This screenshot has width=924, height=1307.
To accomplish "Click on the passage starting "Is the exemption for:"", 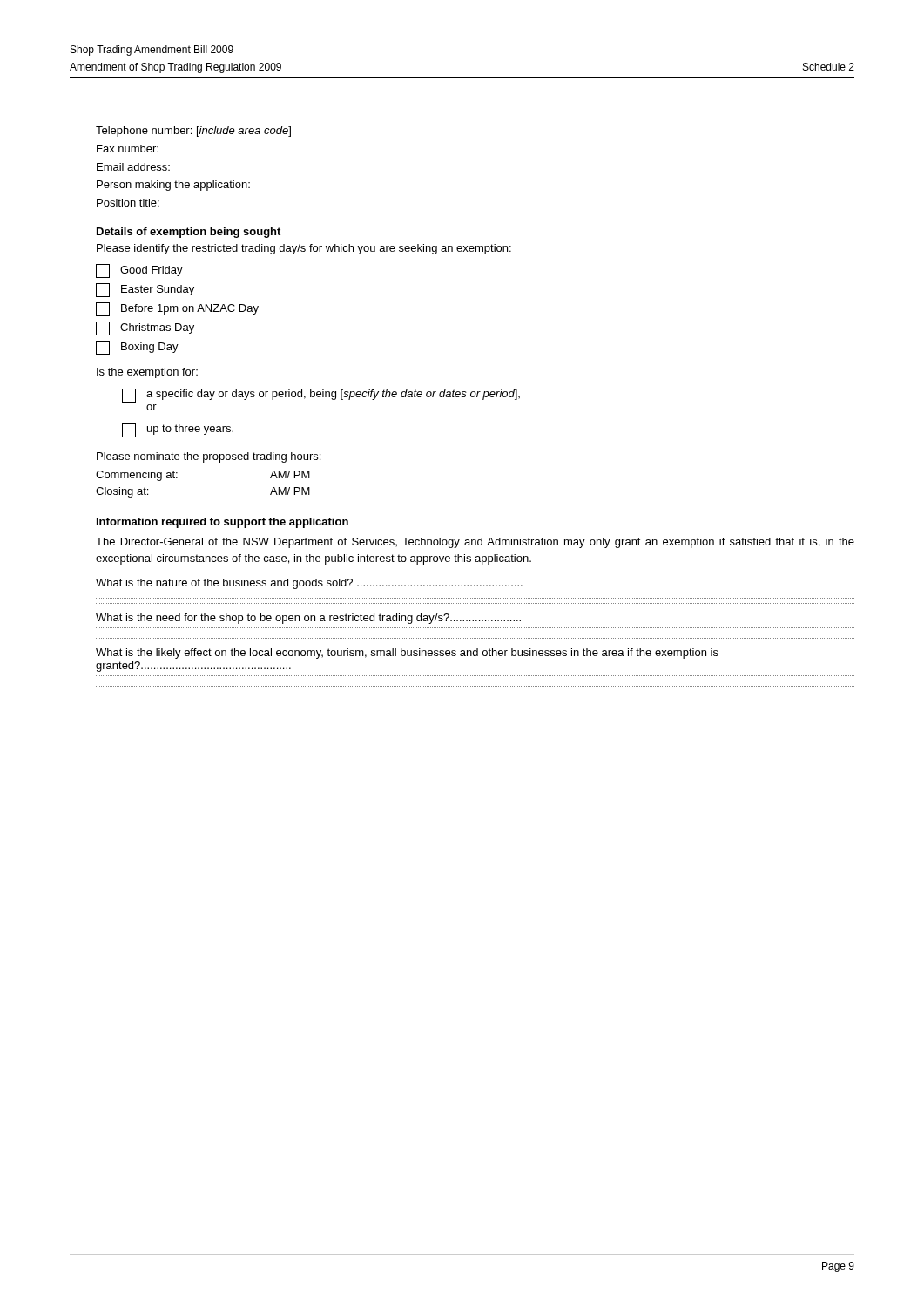I will pyautogui.click(x=147, y=372).
